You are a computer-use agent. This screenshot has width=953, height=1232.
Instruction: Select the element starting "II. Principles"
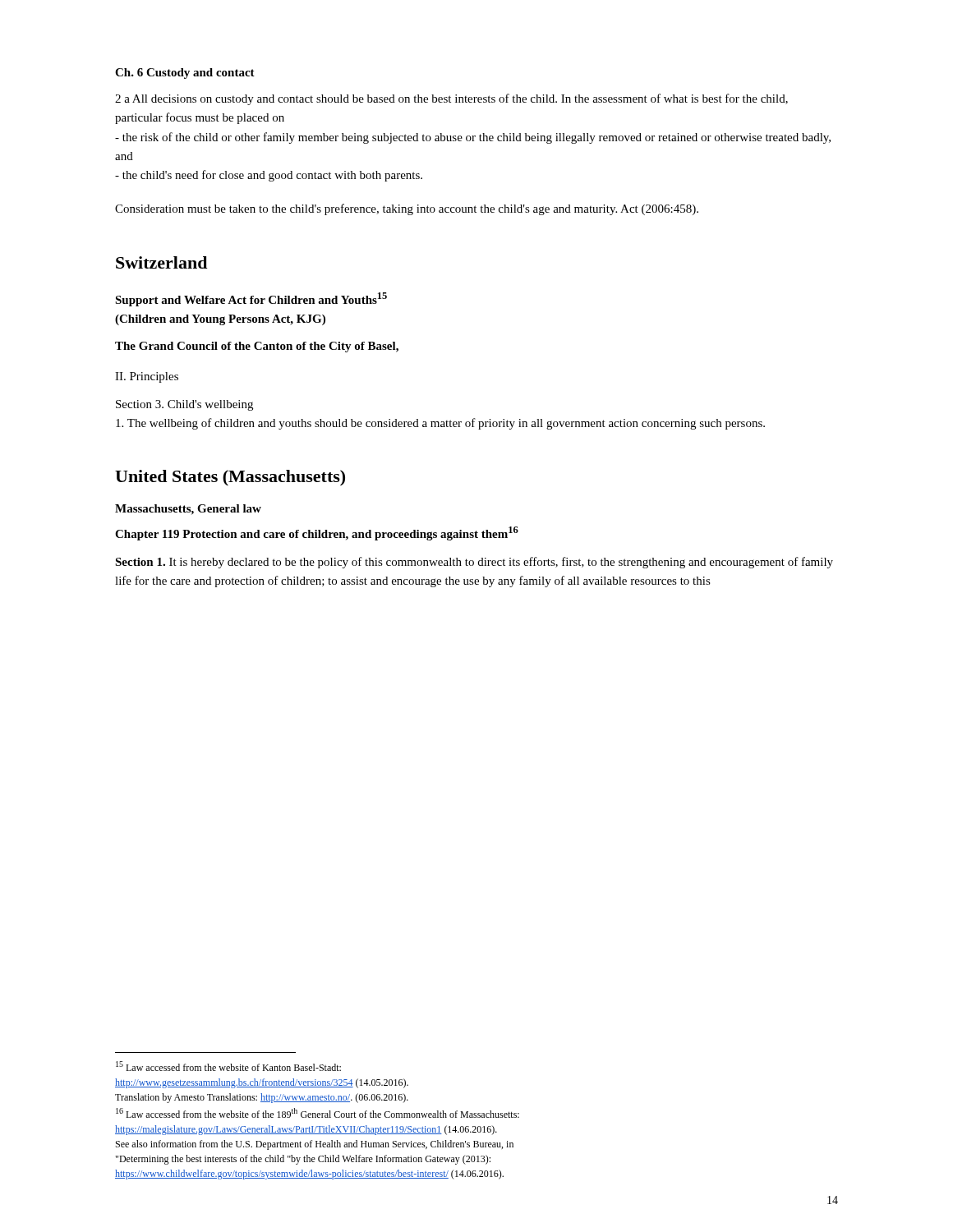point(147,376)
